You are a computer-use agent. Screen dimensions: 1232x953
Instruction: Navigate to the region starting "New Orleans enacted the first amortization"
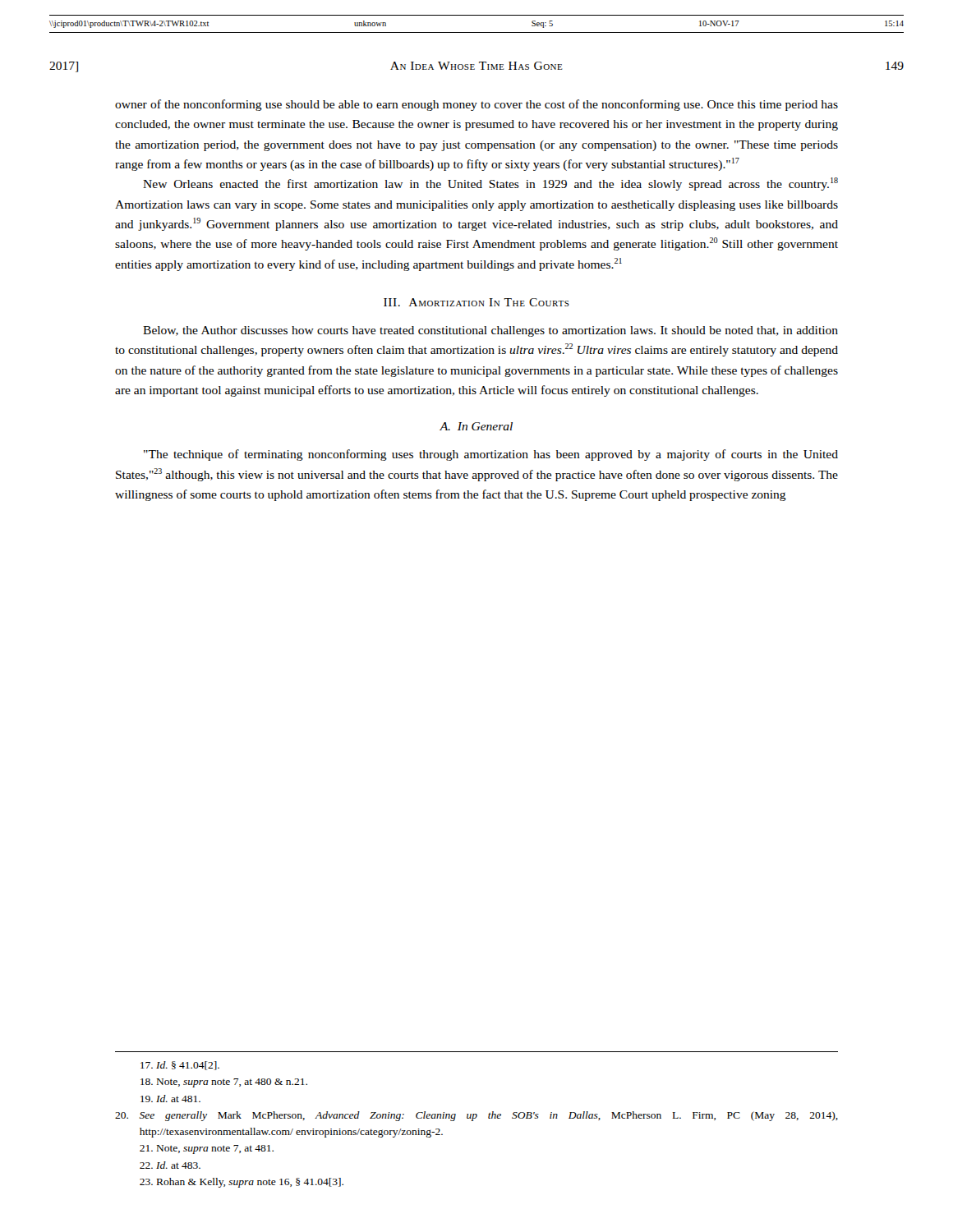pos(476,224)
